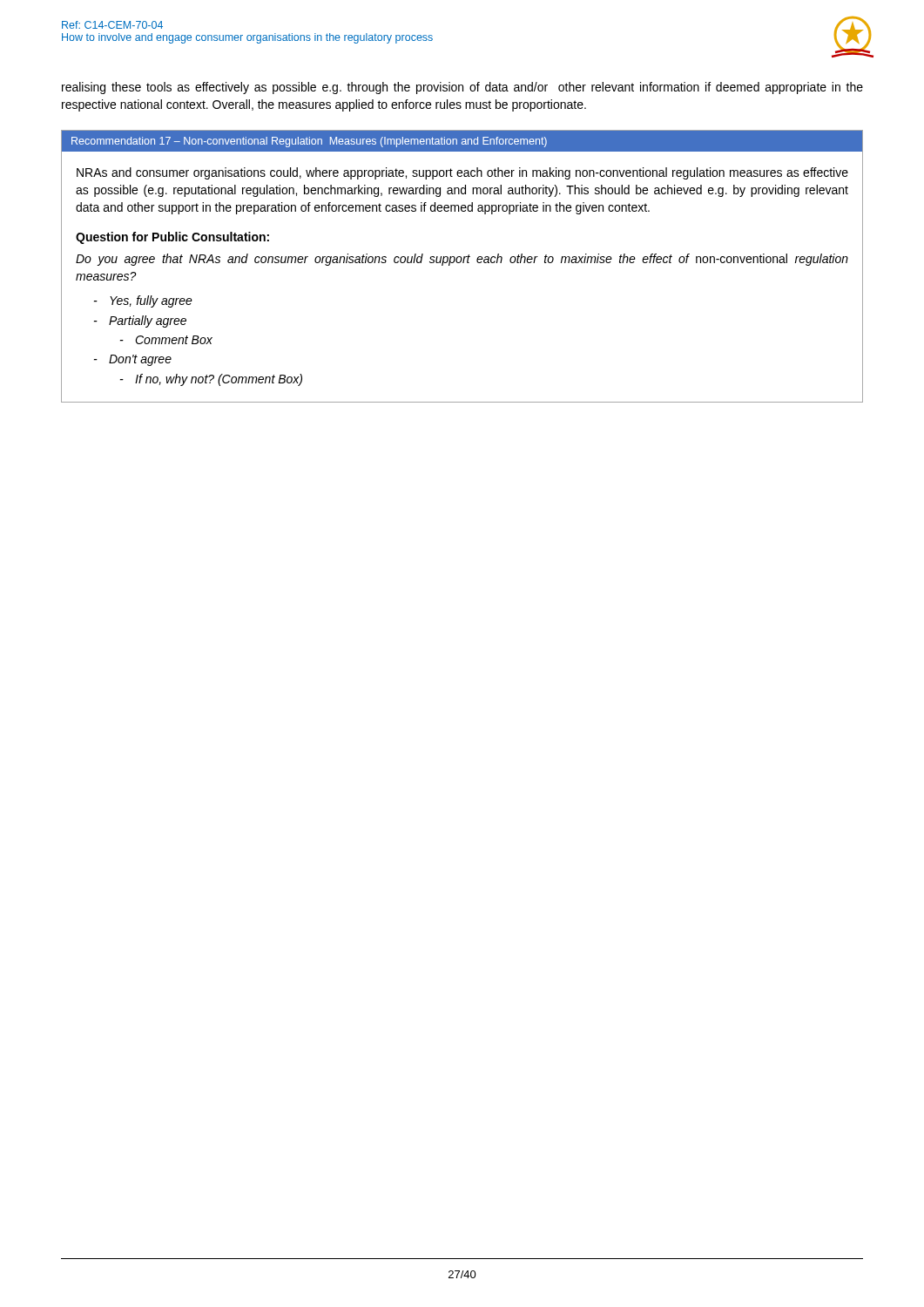Viewport: 924px width, 1307px height.
Task: Find "-Don't agree" on this page
Action: click(132, 359)
